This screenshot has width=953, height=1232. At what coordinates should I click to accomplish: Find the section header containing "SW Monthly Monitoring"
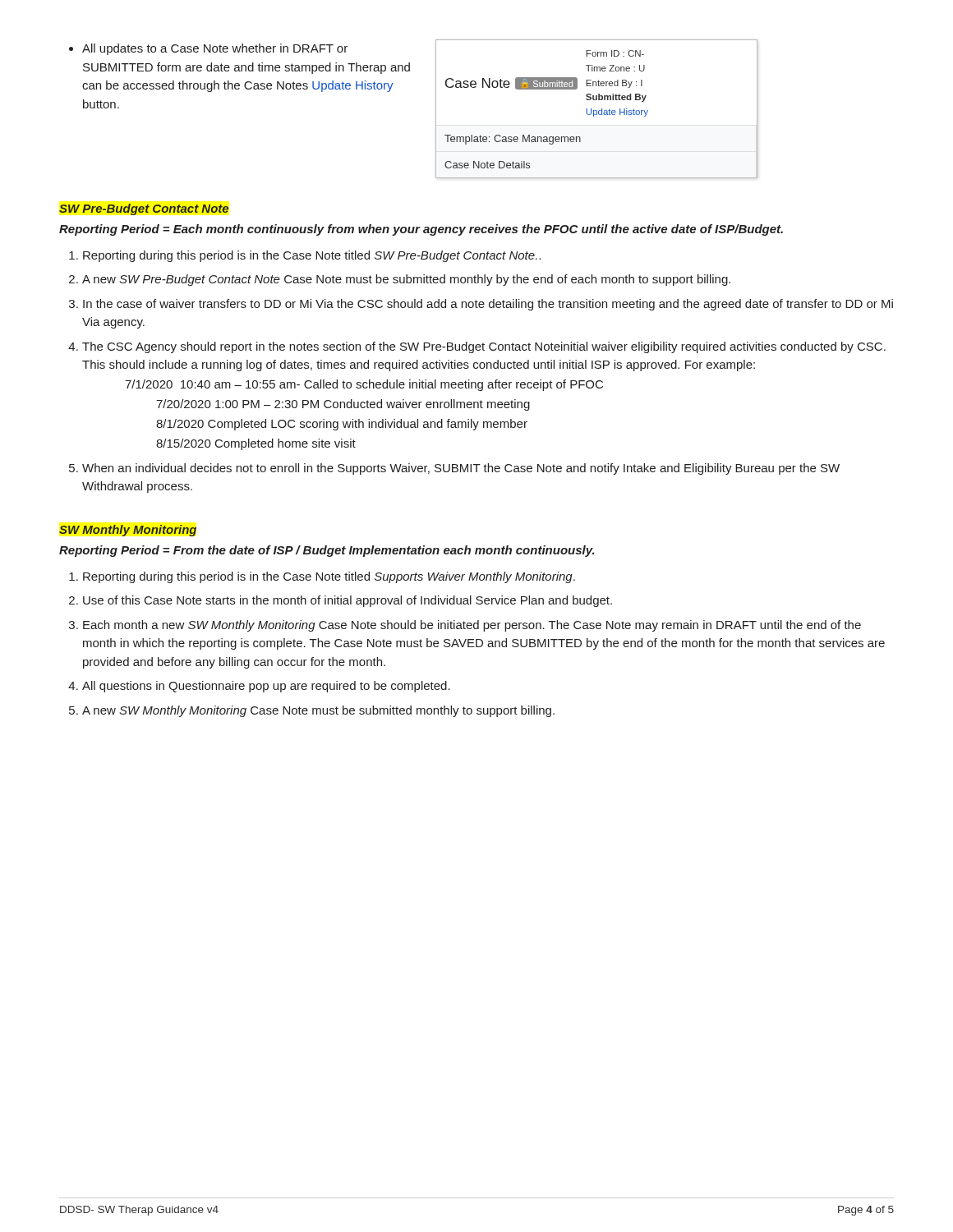tap(128, 529)
